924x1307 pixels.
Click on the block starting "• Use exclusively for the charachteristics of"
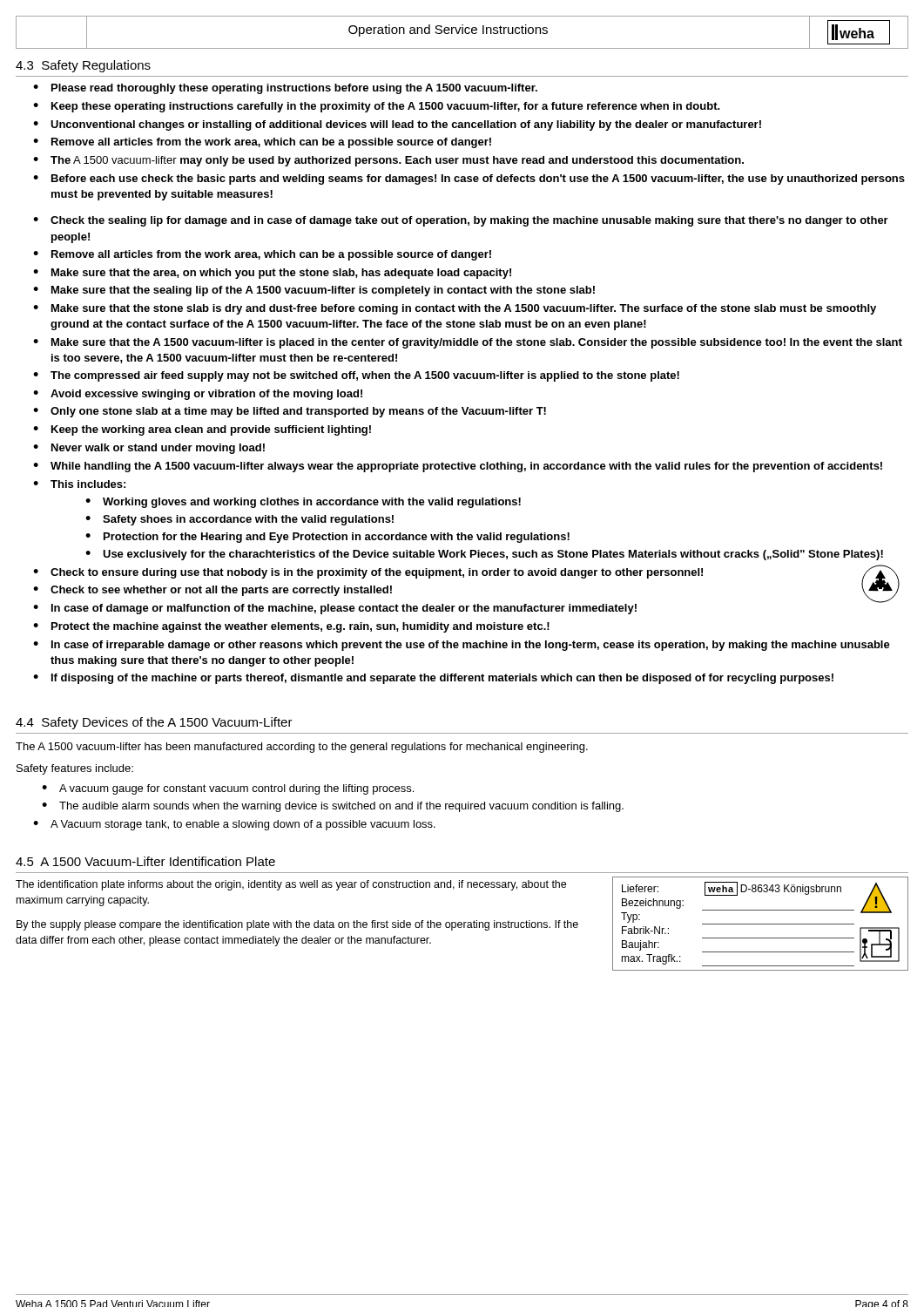(x=497, y=554)
